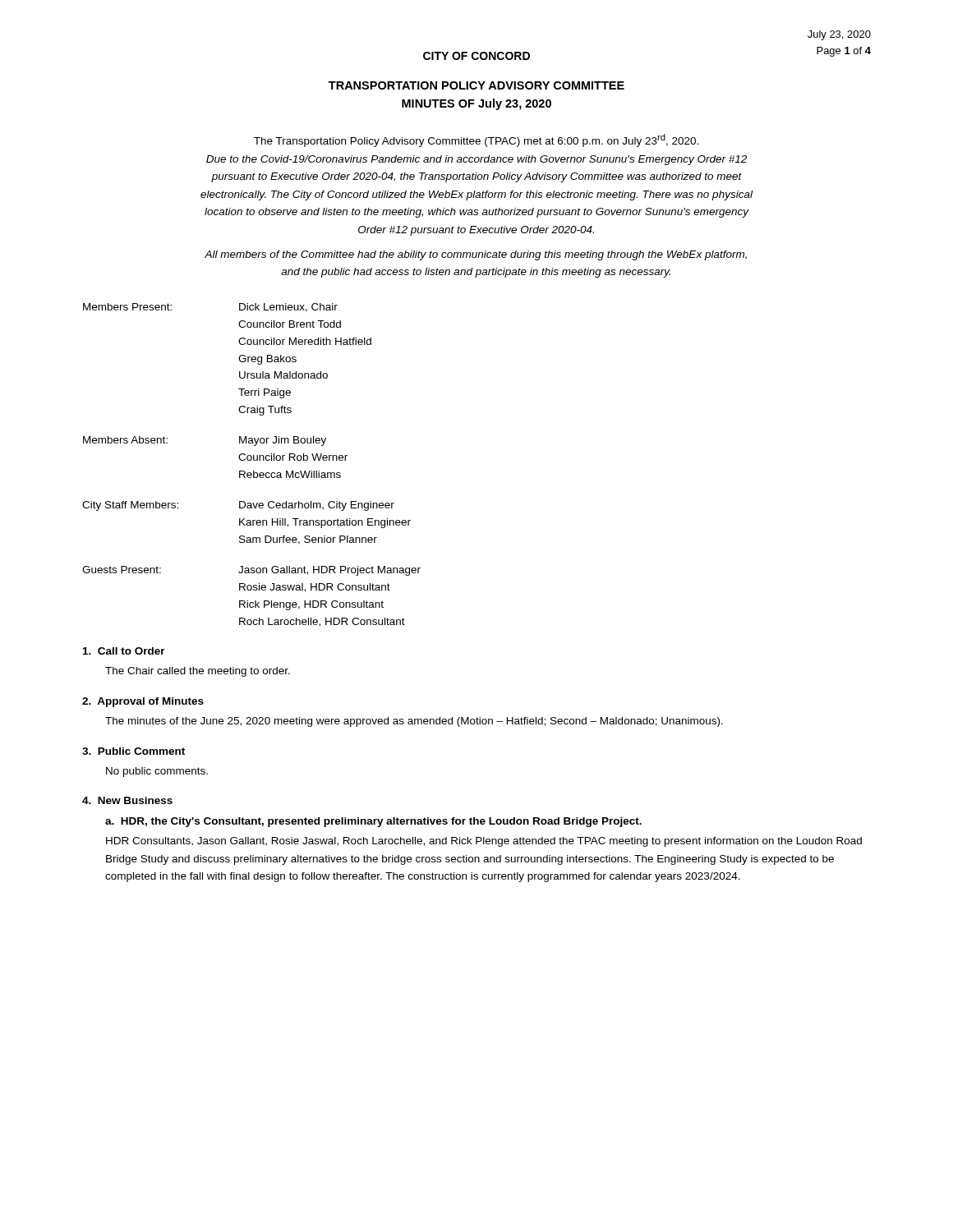953x1232 pixels.
Task: Point to the block beginning "Members Present: Dick Lemieux,"
Action: [124, 308]
